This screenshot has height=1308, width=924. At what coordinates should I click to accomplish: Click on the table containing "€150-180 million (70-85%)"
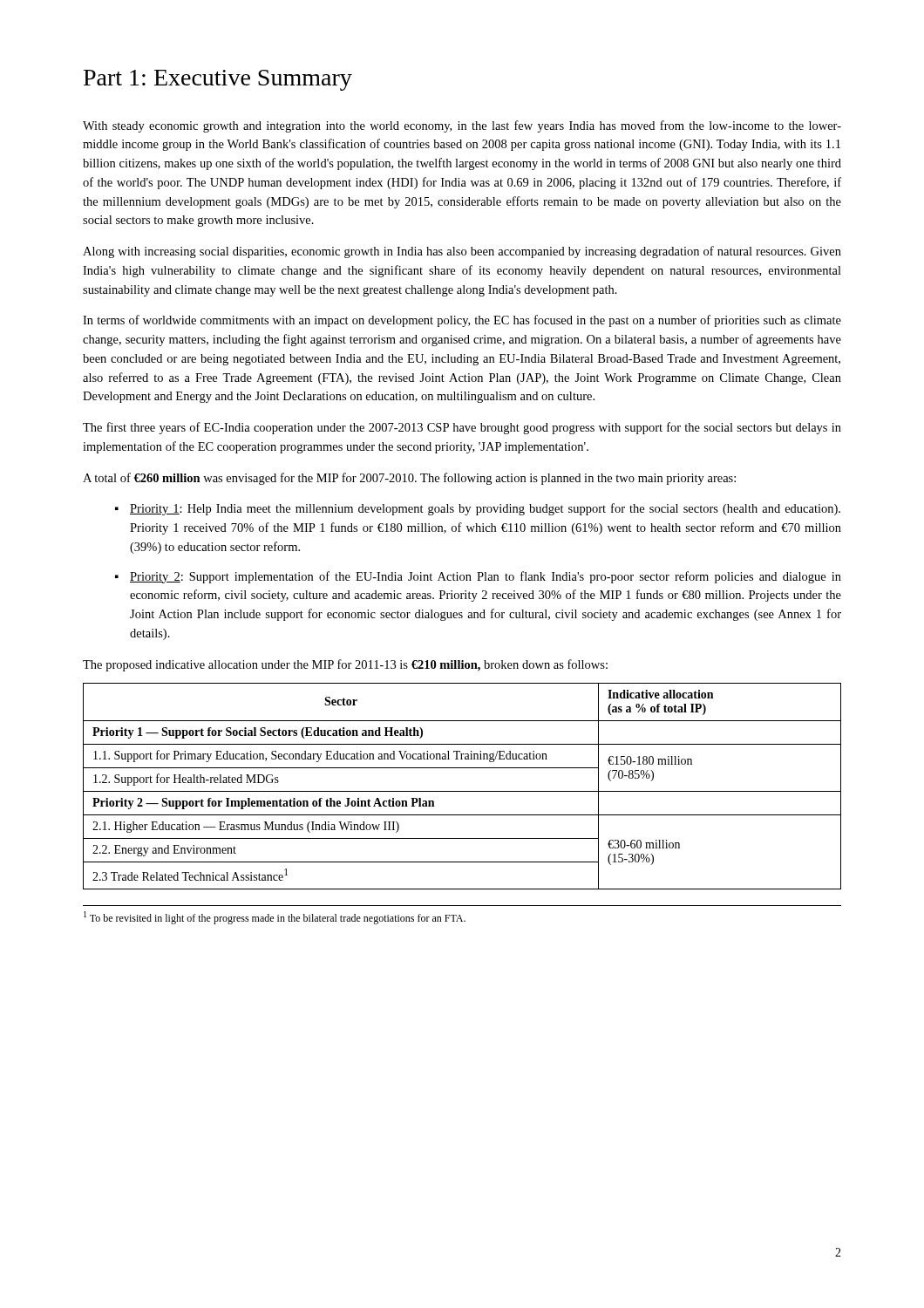[462, 786]
